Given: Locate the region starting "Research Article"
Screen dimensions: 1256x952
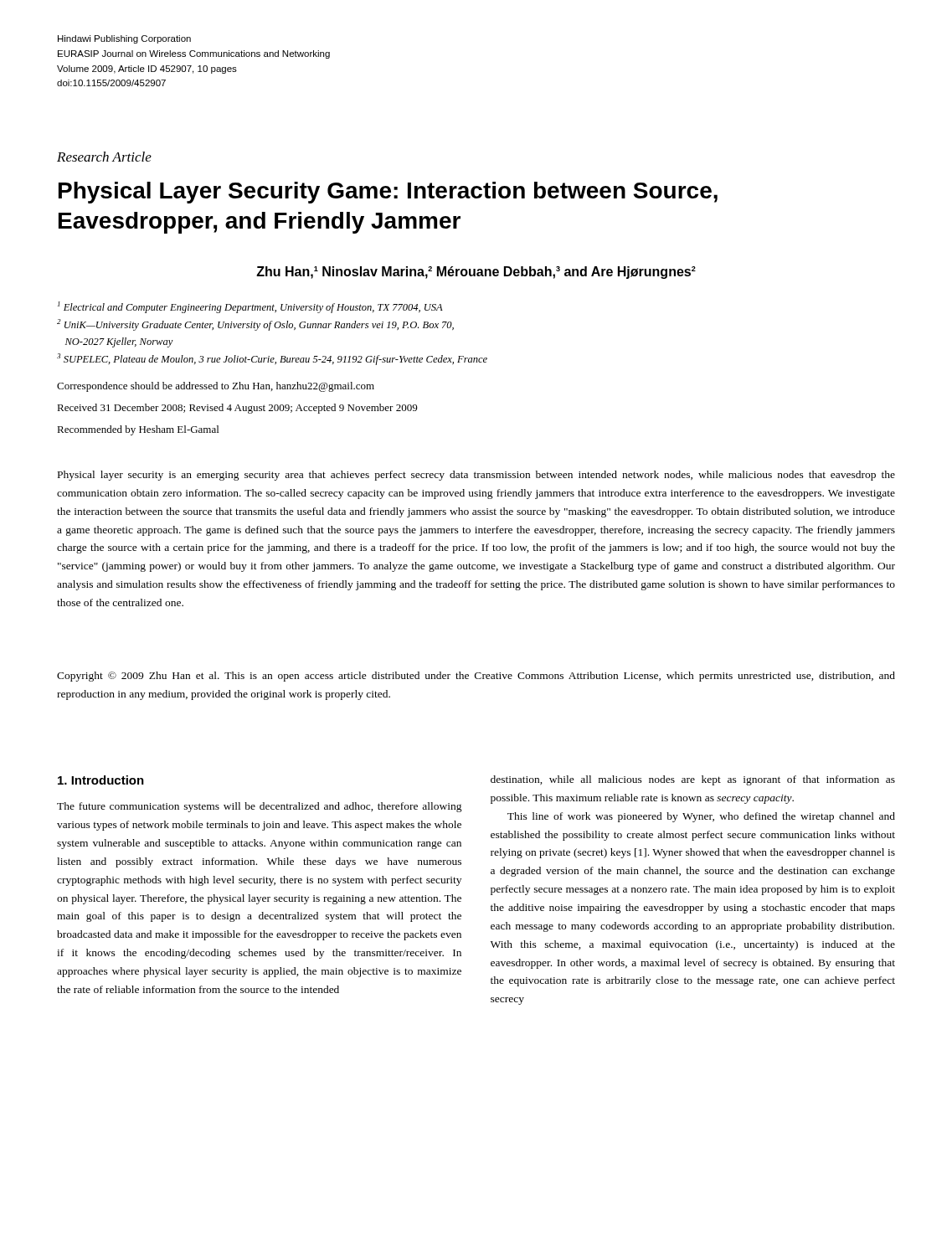Looking at the screenshot, I should coord(104,157).
